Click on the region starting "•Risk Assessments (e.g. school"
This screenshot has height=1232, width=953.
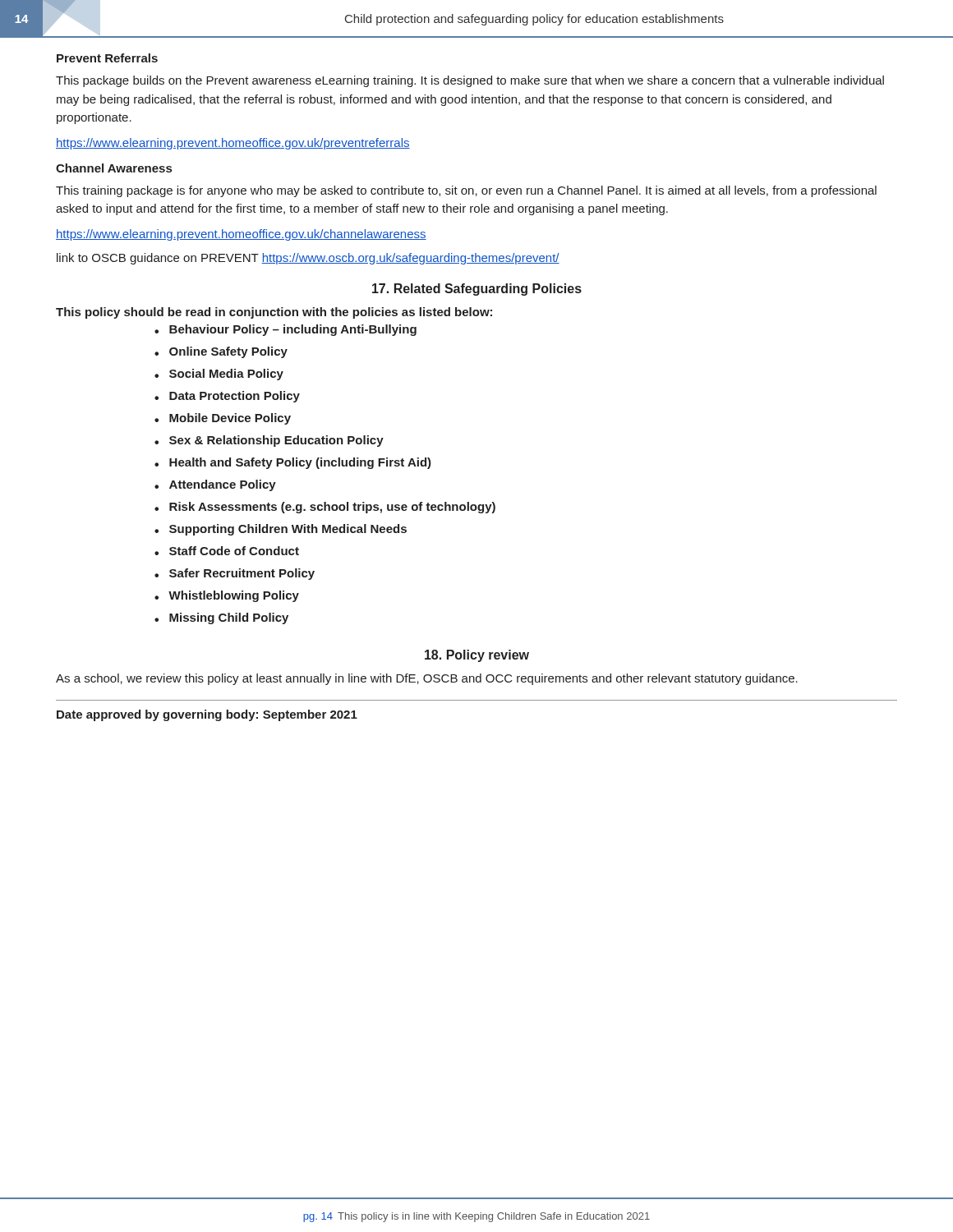point(325,509)
